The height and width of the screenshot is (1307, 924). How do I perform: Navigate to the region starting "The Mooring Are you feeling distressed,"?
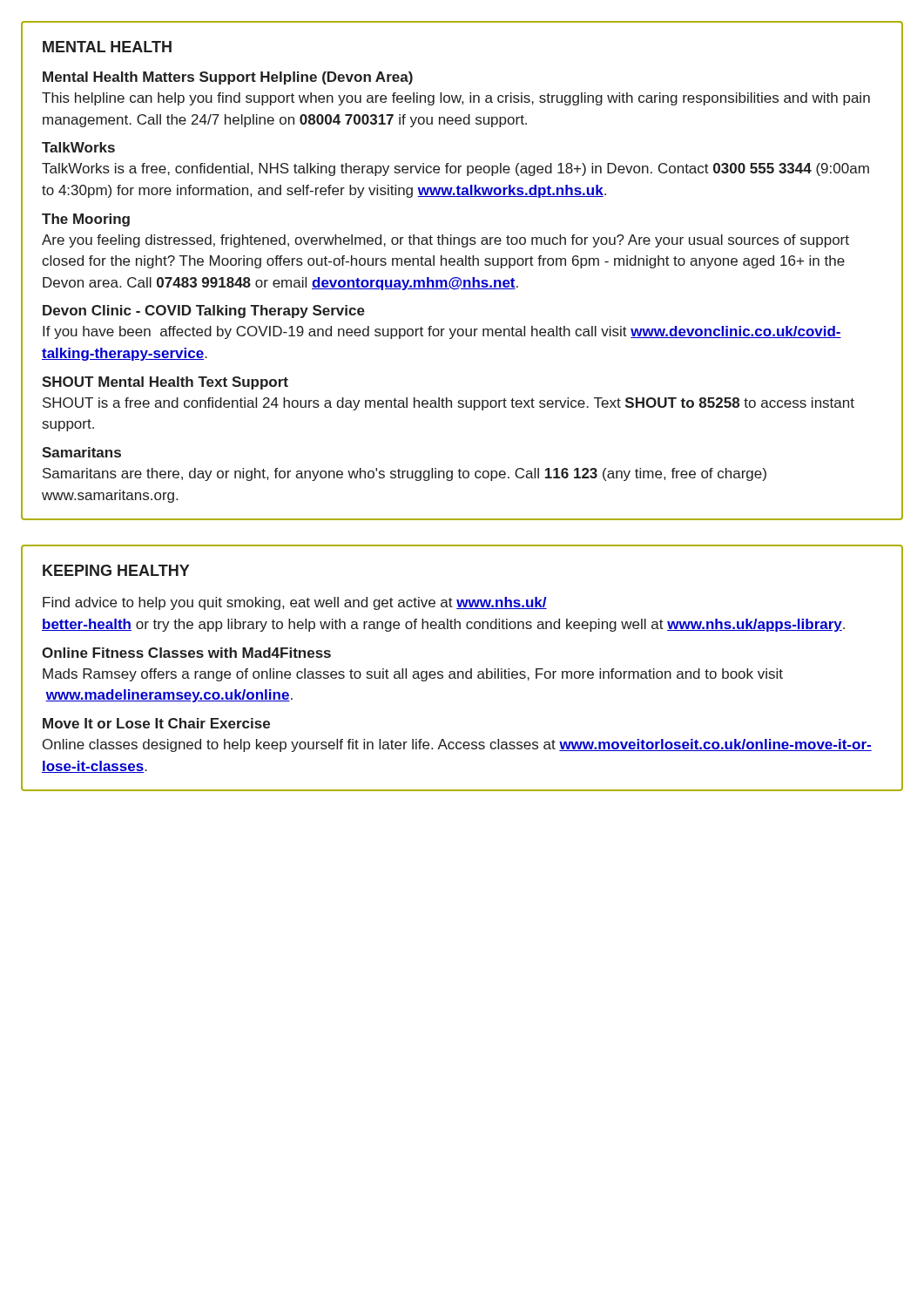coord(462,252)
